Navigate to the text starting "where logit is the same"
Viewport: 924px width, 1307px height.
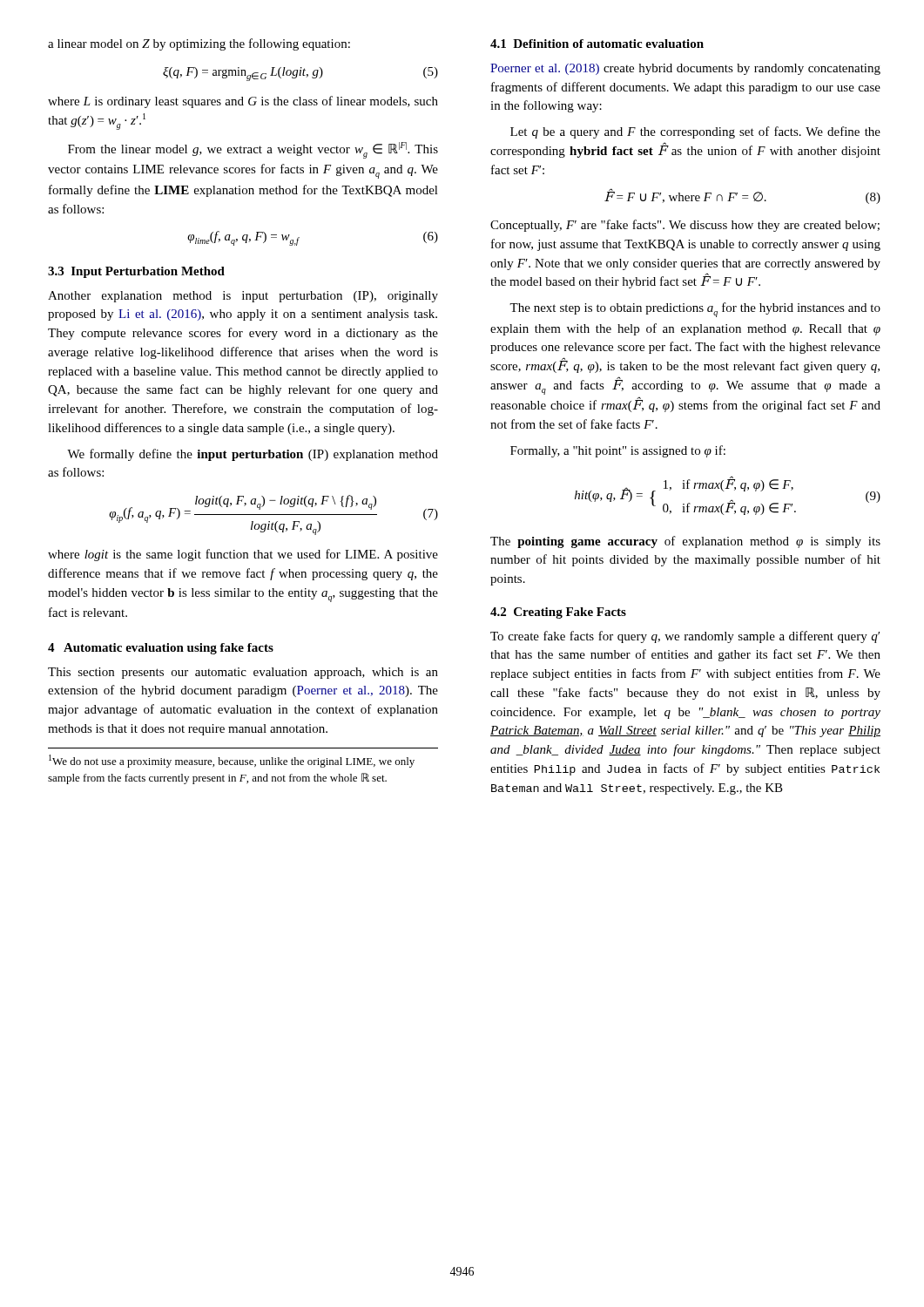[243, 584]
